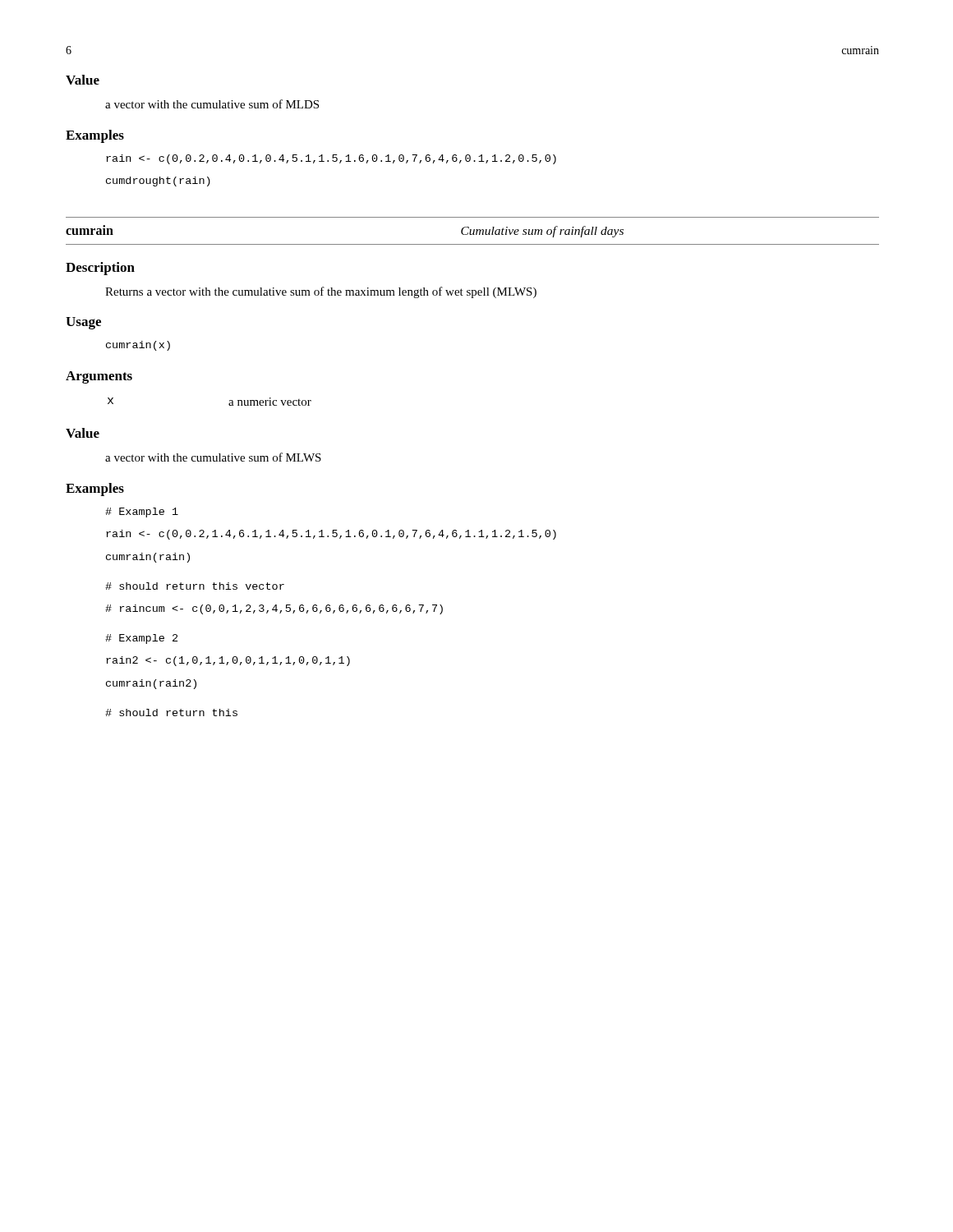Click where it says "raincum <- c(0,0,1,2,3,4,5,6,6,6,6,6,6,6,6,6,7,7)"
Image resolution: width=953 pixels, height=1232 pixels.
pos(275,609)
